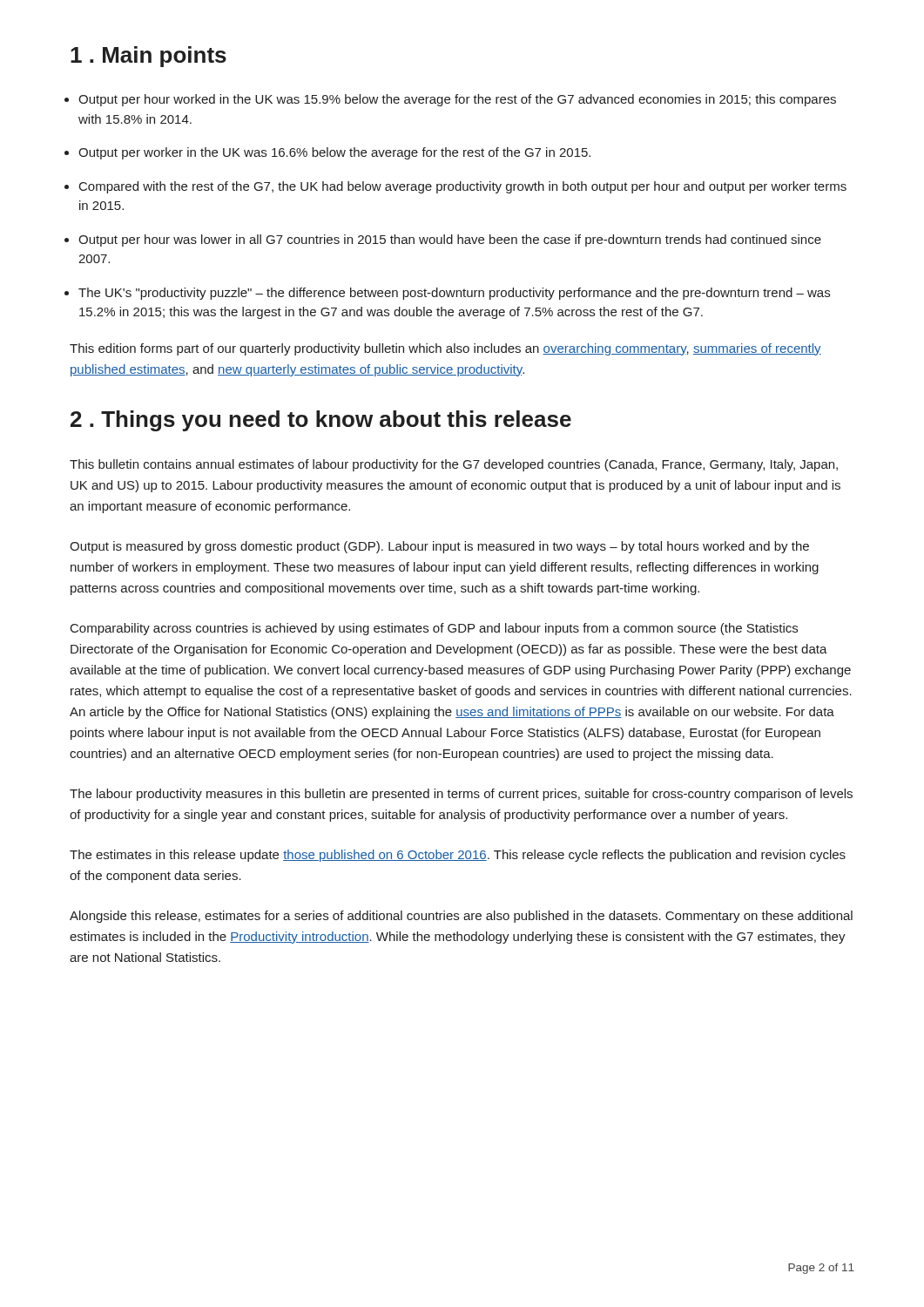Point to the block beginning "This bulletin contains annual estimates of labour"

[x=455, y=484]
